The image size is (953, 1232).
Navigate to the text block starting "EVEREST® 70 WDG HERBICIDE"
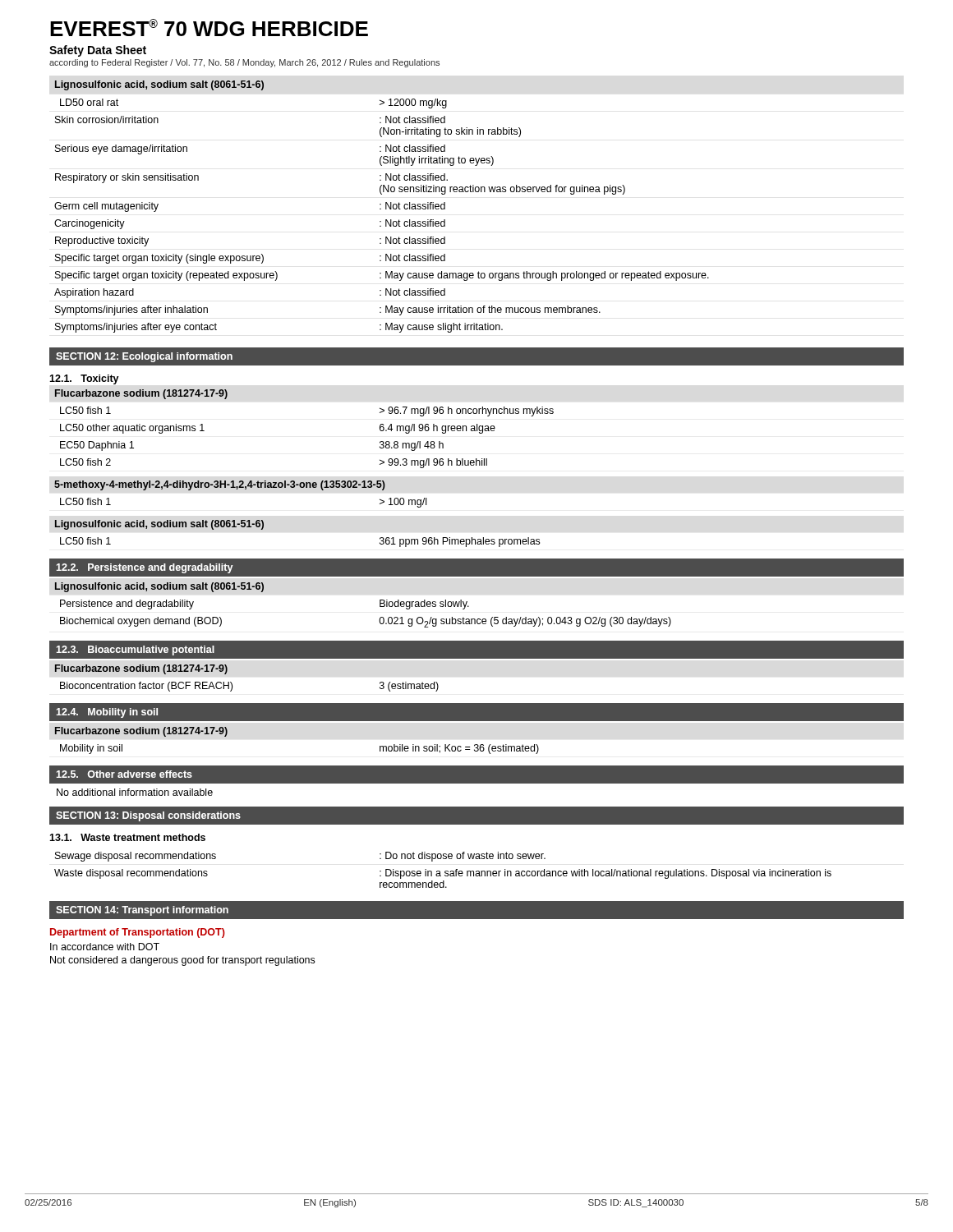pyautogui.click(x=209, y=28)
